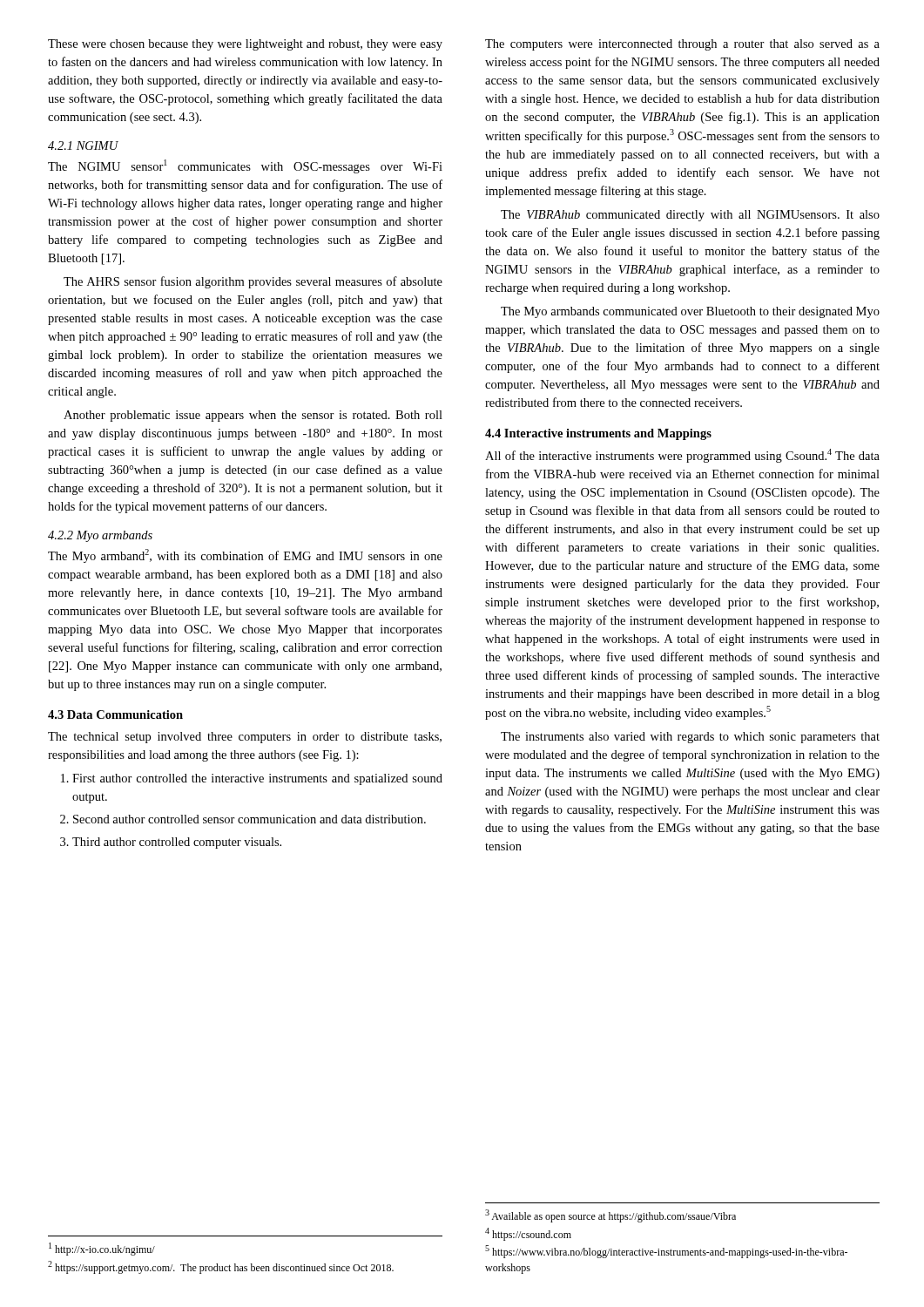The width and height of the screenshot is (924, 1307).
Task: Where is the passage that starts "Second author controlled sensor communication"?
Action: (x=257, y=820)
